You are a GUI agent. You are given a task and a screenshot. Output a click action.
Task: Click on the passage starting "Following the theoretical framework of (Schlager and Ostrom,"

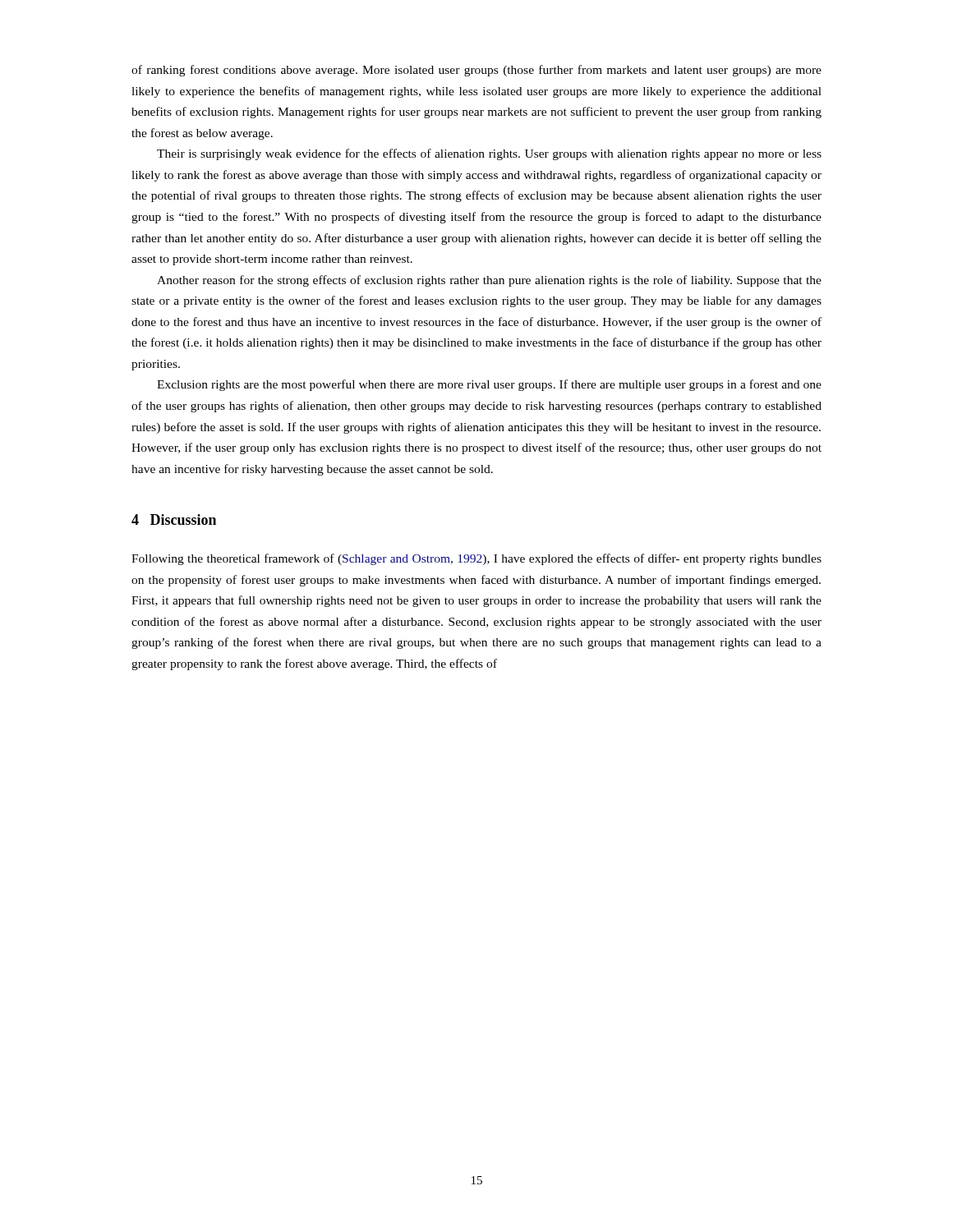(x=476, y=611)
